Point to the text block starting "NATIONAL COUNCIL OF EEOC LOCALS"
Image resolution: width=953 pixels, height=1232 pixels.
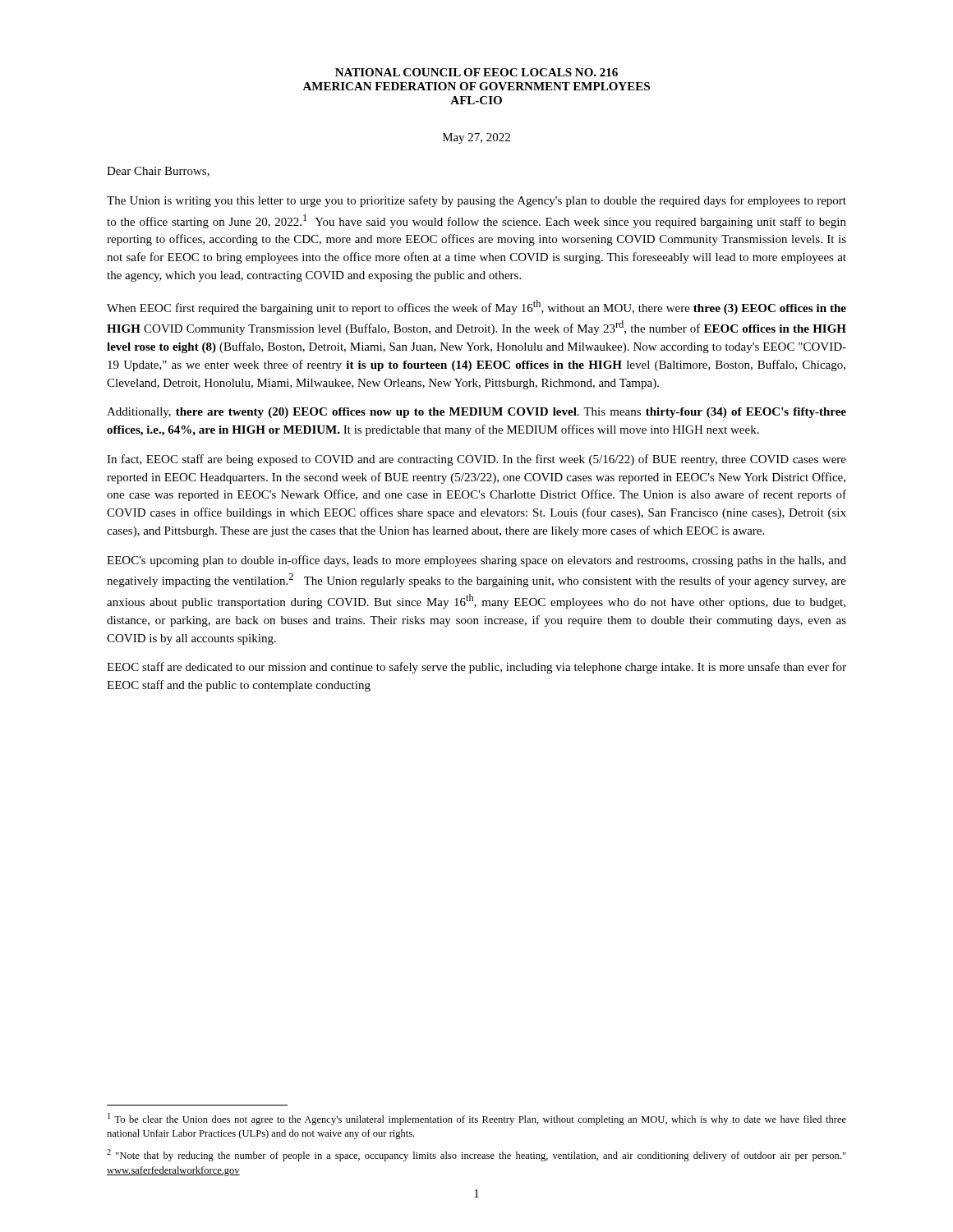tap(476, 86)
